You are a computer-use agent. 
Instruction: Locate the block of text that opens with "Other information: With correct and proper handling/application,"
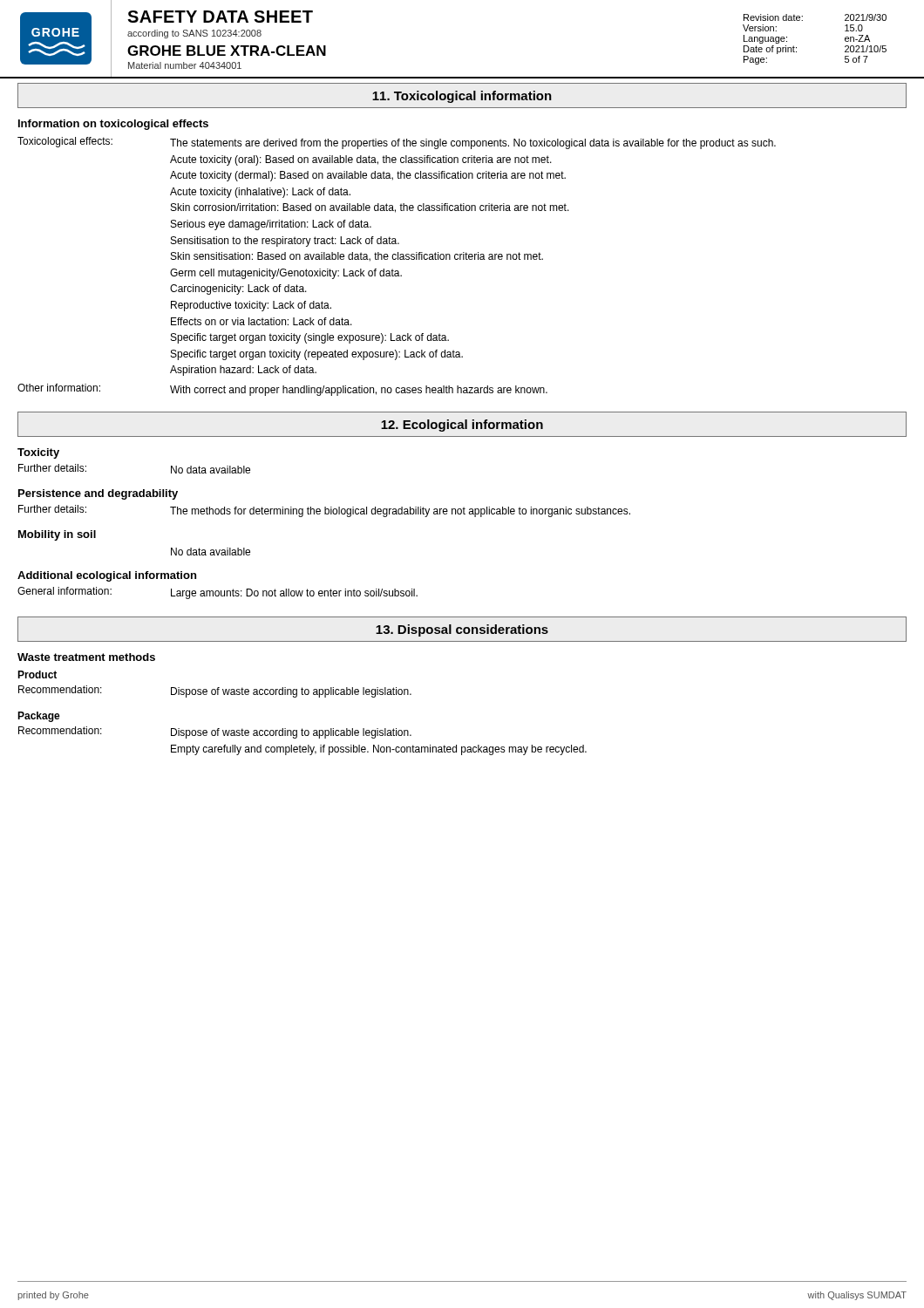462,390
